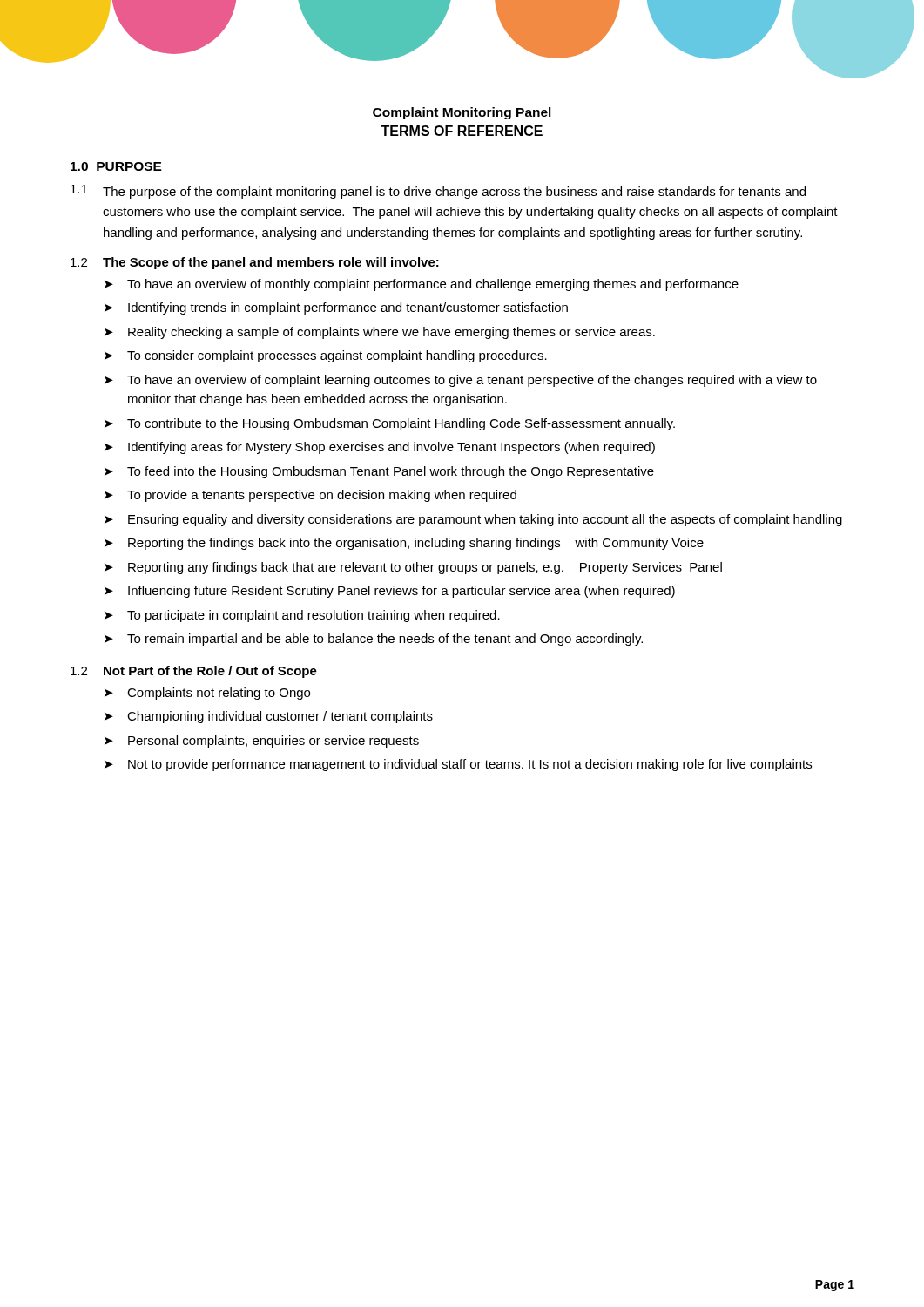Point to the block starting "TERMS OF REFERENCE"
The height and width of the screenshot is (1307, 924).
[x=462, y=131]
